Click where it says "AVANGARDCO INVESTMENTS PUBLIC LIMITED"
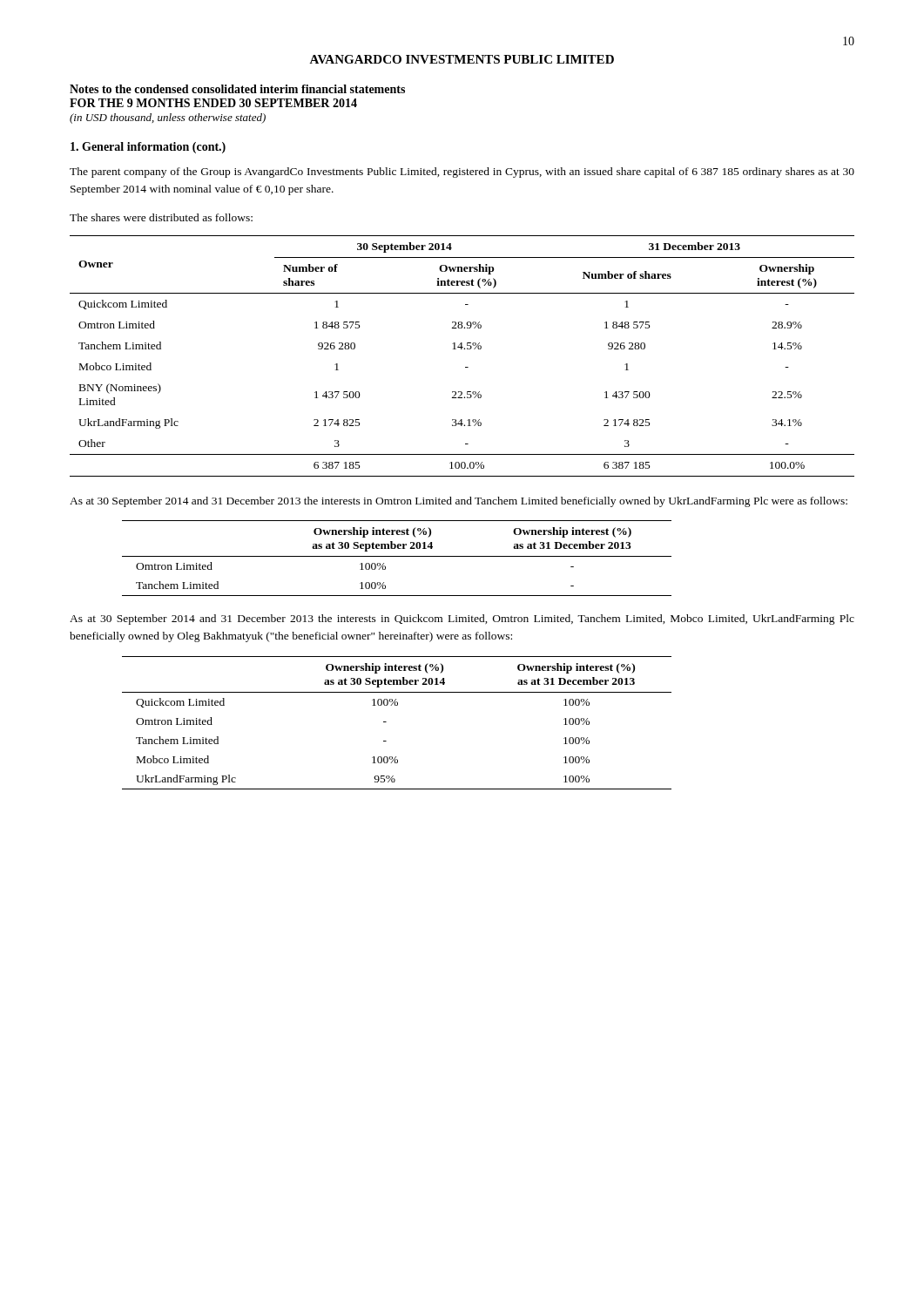 [x=462, y=59]
